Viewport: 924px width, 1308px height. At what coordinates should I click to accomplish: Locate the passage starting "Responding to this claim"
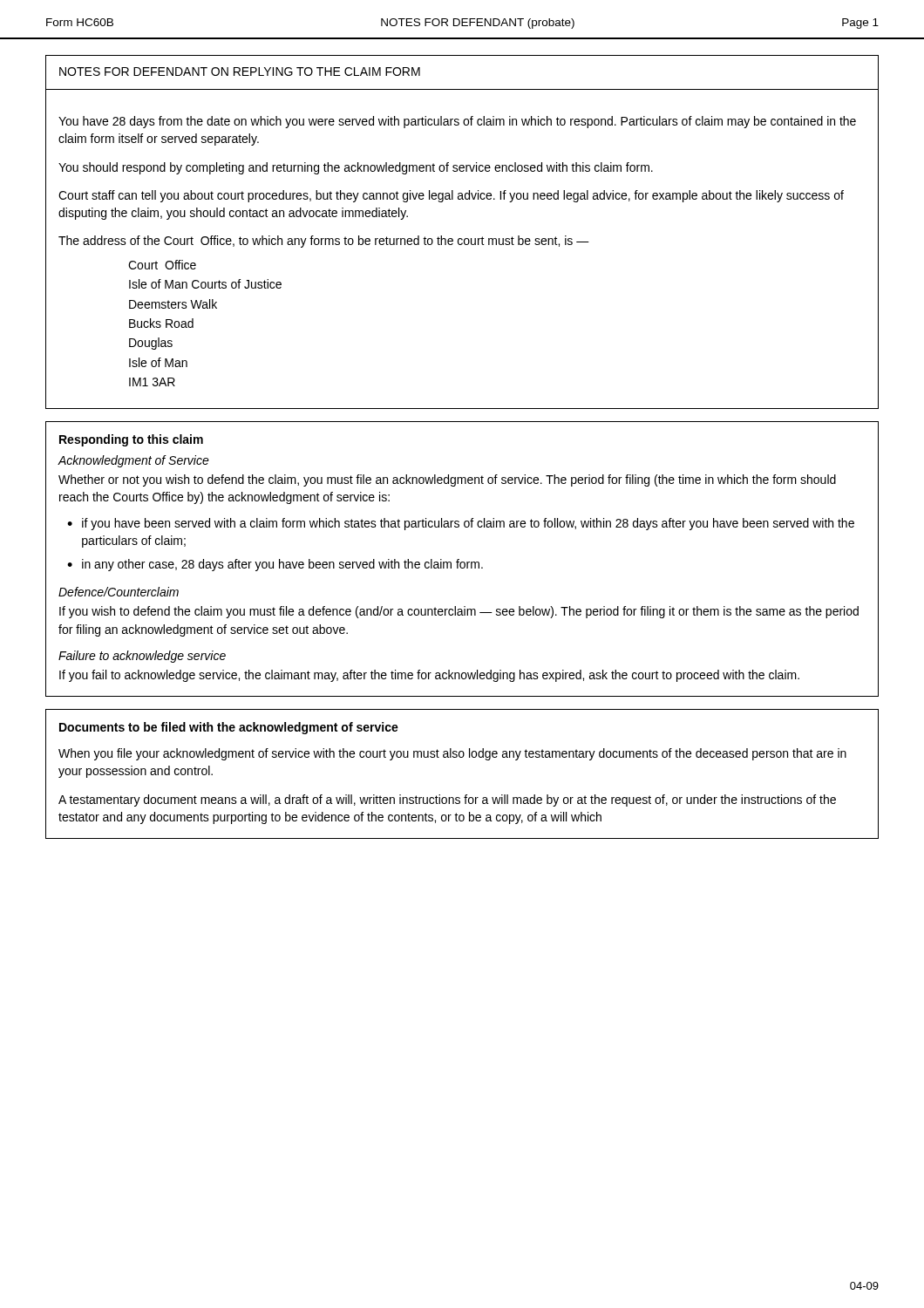[x=131, y=439]
